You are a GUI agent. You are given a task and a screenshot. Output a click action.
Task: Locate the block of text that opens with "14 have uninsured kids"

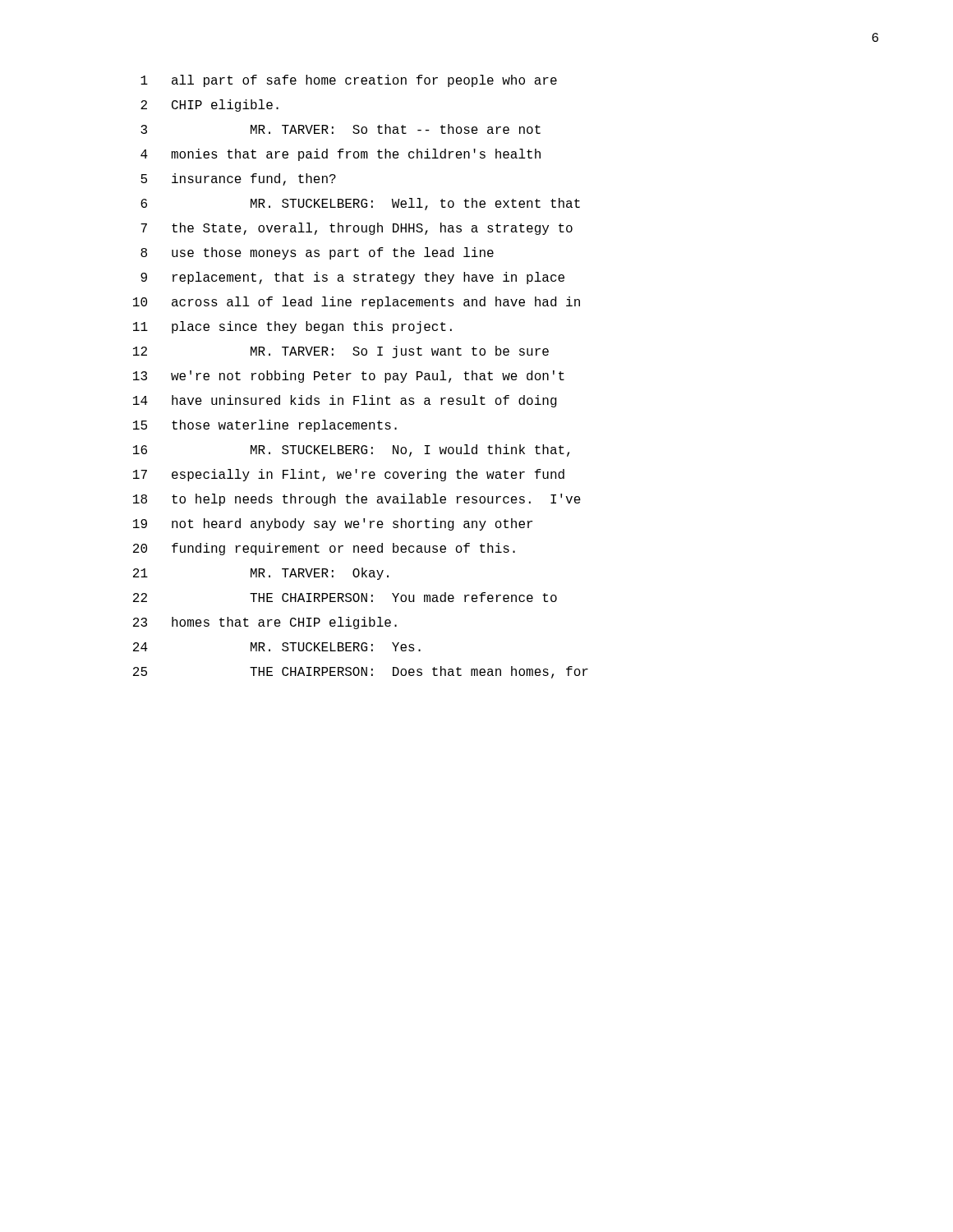(x=328, y=402)
